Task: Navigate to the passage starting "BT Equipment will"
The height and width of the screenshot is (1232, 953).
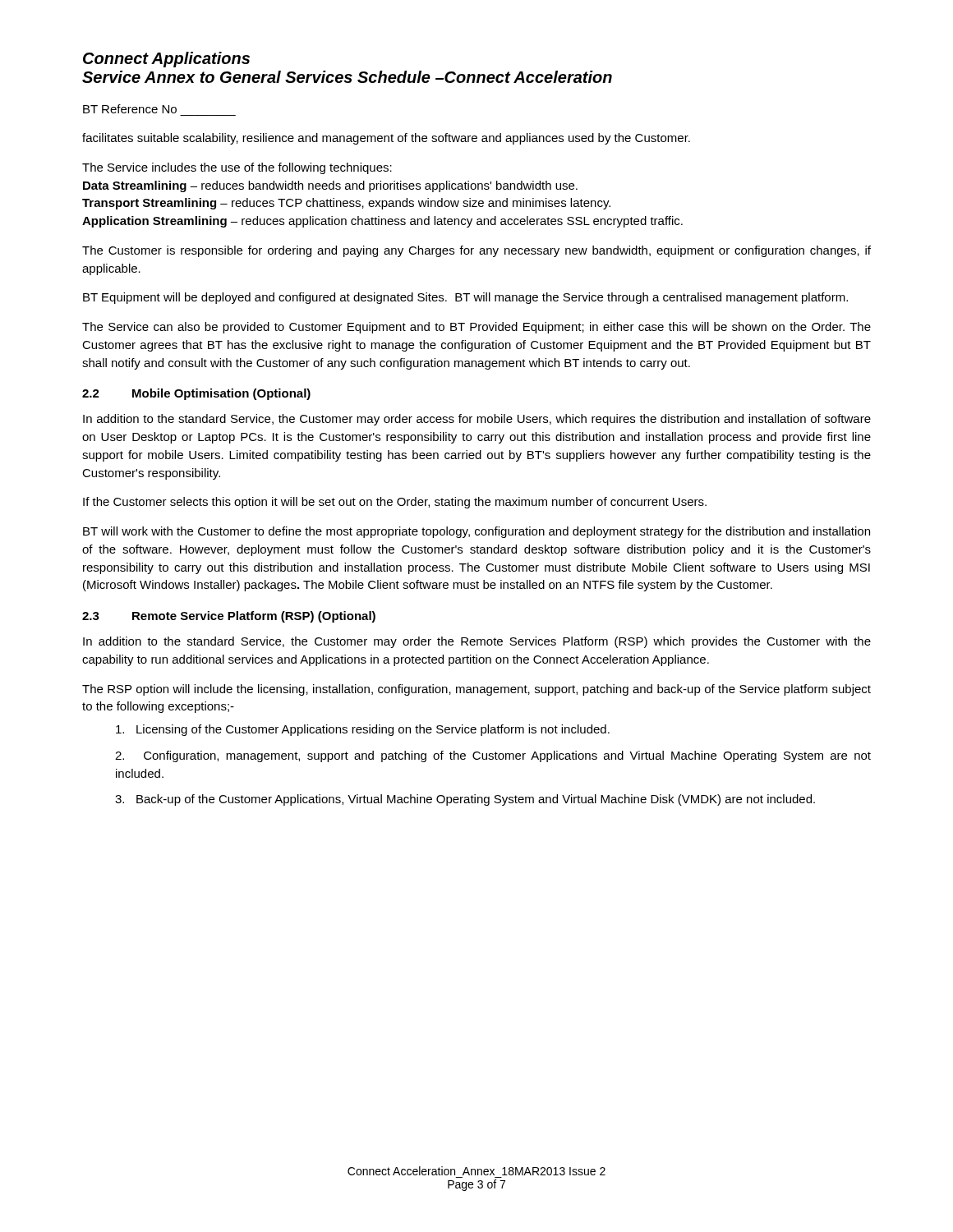Action: coord(466,297)
